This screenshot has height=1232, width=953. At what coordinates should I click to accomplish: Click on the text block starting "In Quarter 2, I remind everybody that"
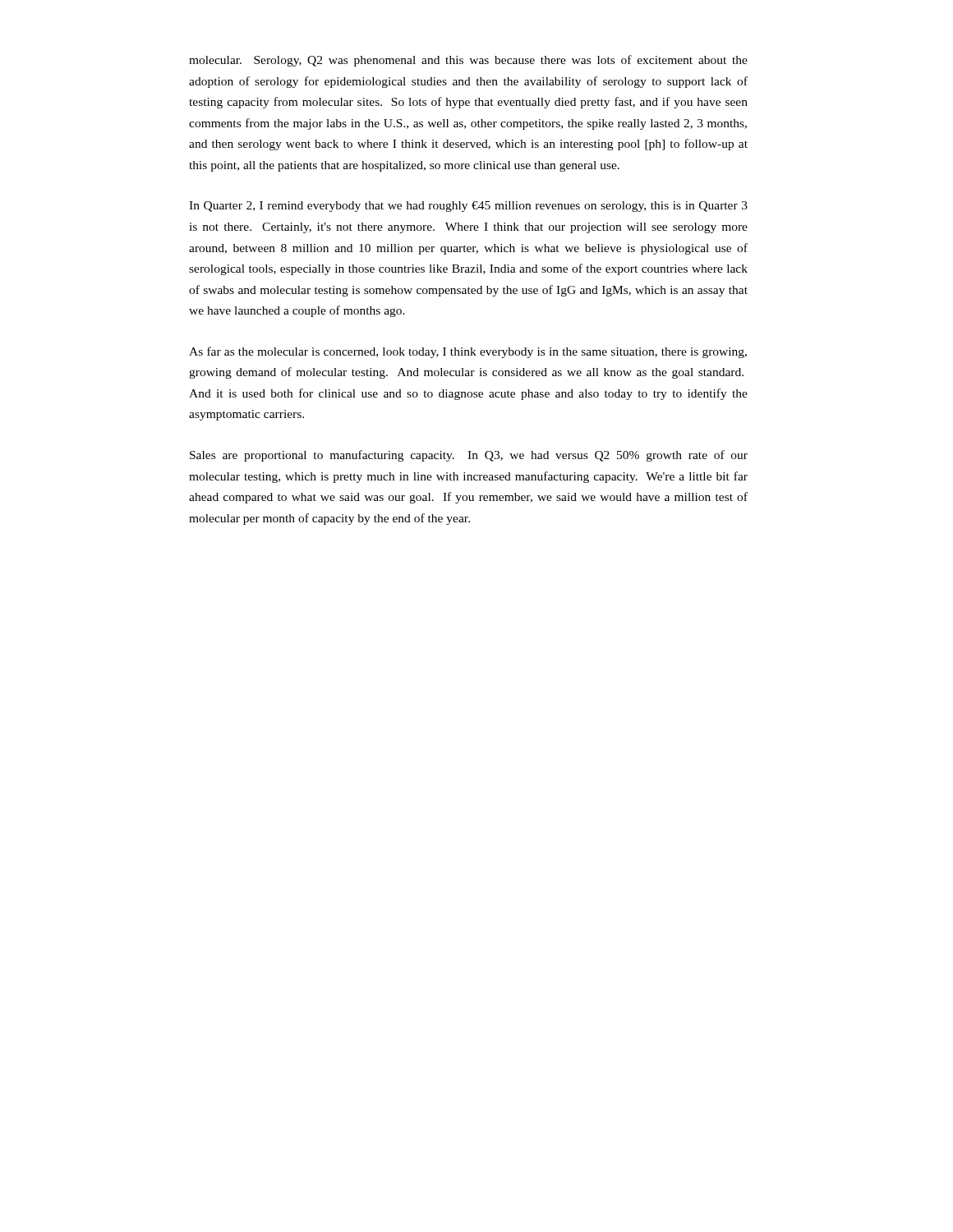pyautogui.click(x=468, y=258)
